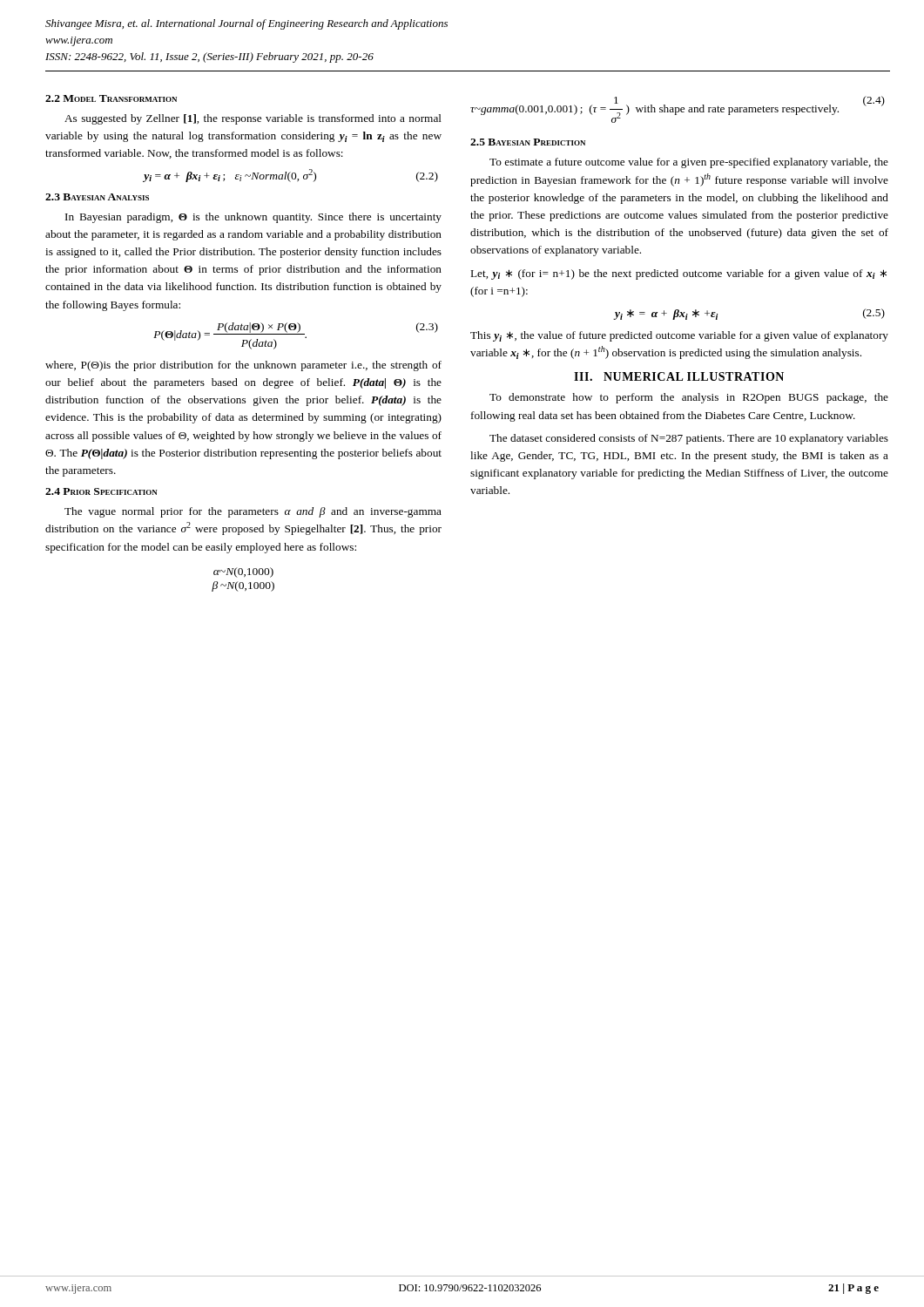
Task: Select the passage starting "2.2 Model Transformation"
Action: (x=111, y=98)
